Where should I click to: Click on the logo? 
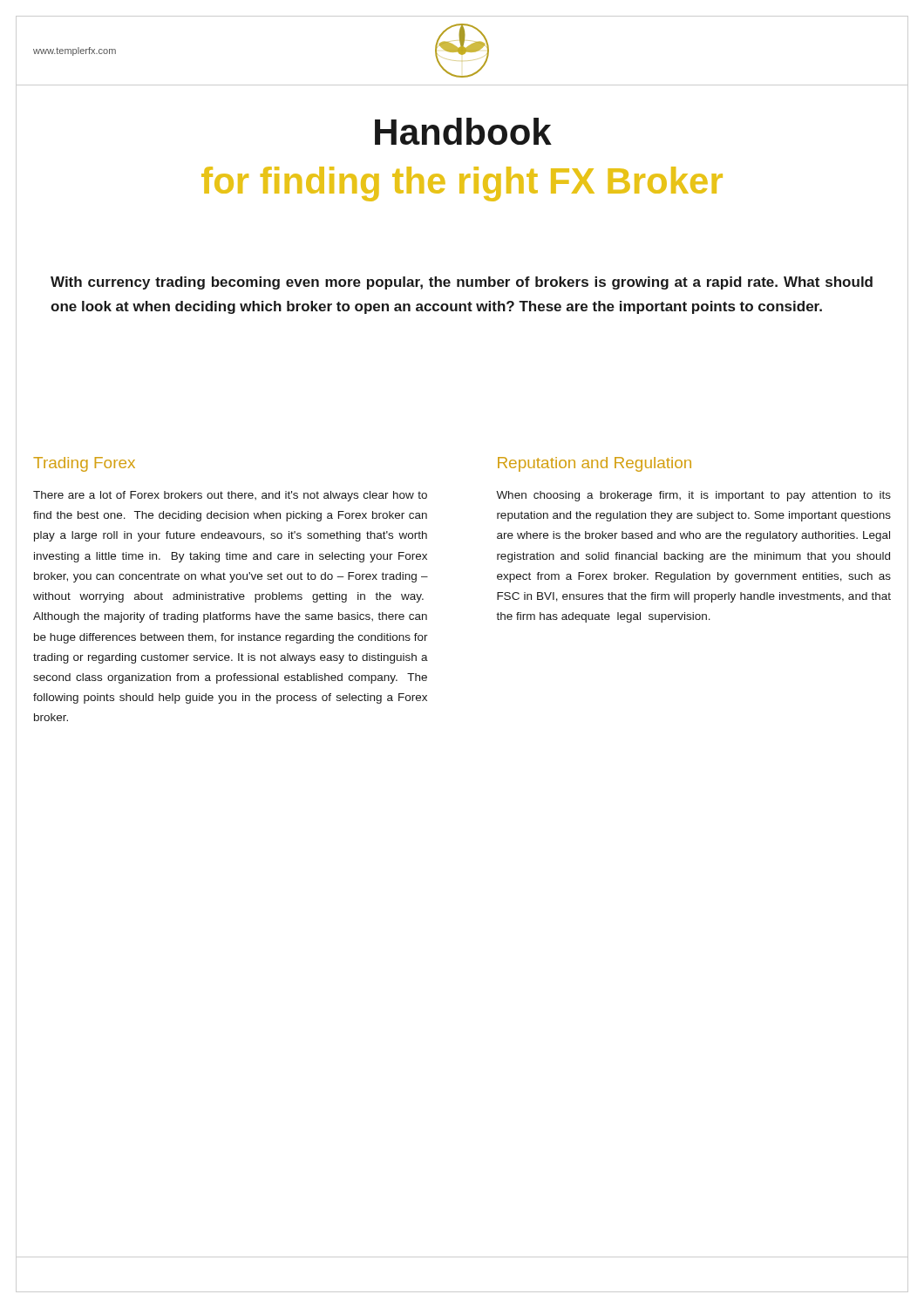(x=462, y=52)
